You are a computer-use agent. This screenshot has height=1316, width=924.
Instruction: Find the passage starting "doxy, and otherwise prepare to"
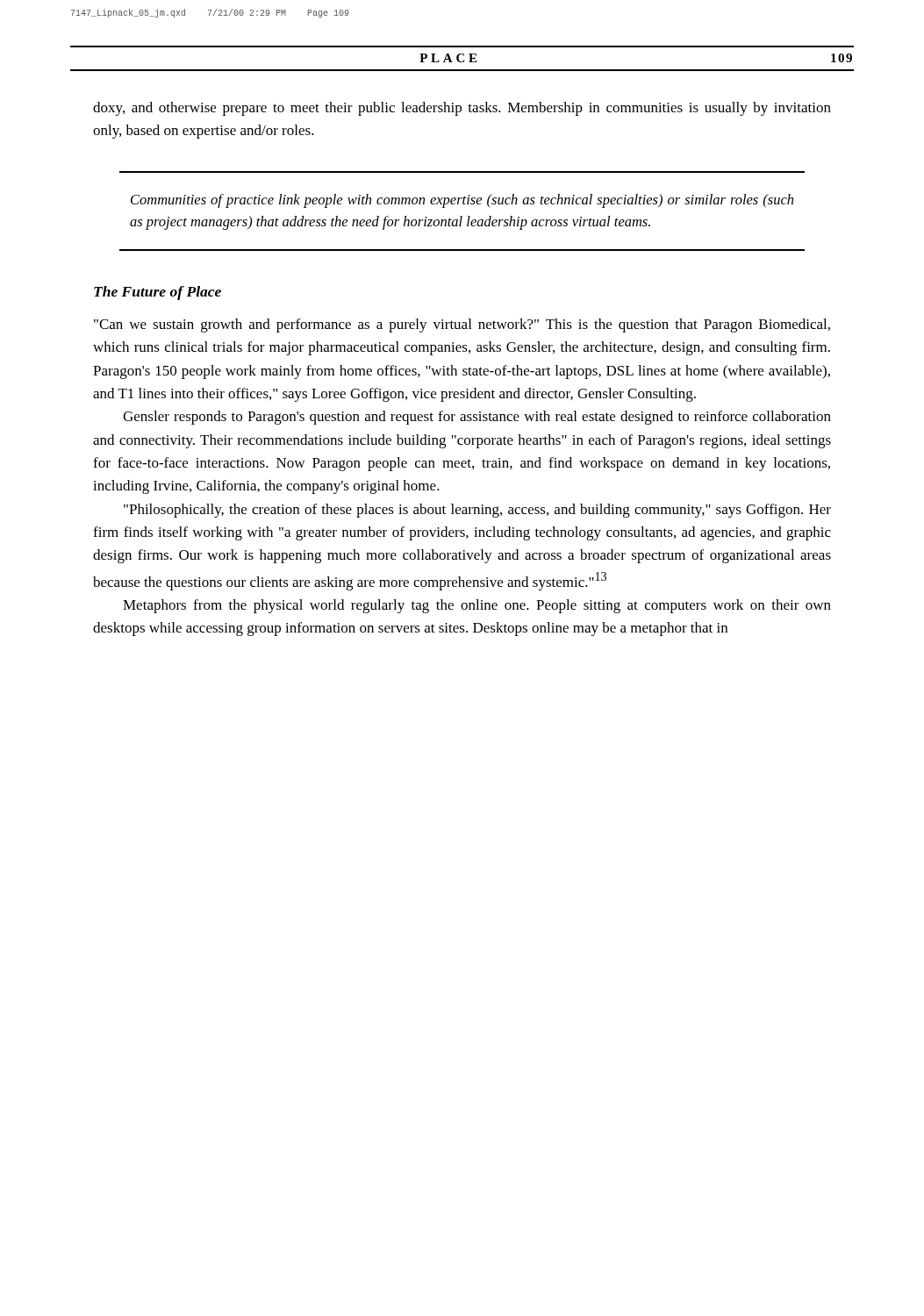coord(462,120)
